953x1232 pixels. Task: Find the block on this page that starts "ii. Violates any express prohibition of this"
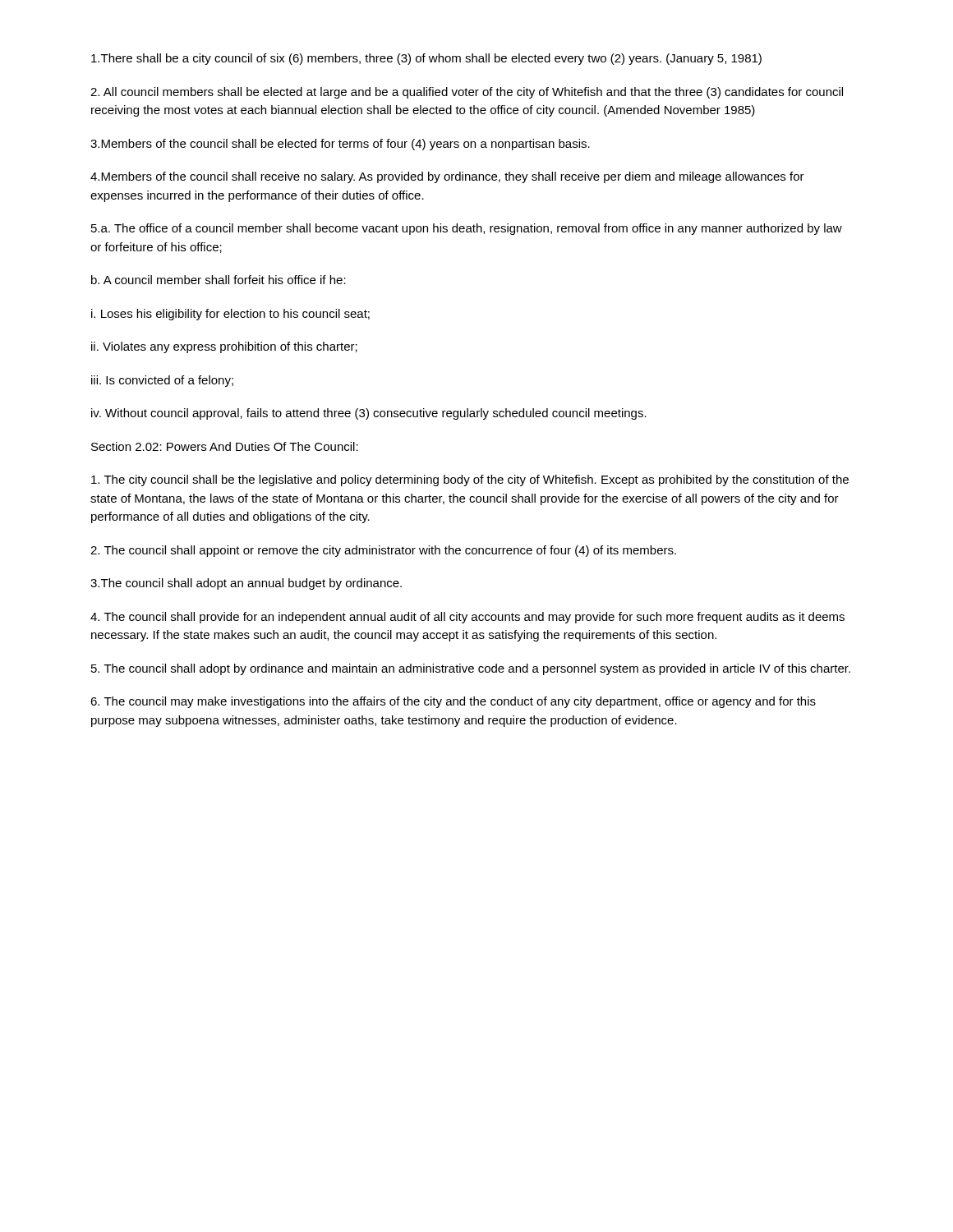tap(224, 346)
